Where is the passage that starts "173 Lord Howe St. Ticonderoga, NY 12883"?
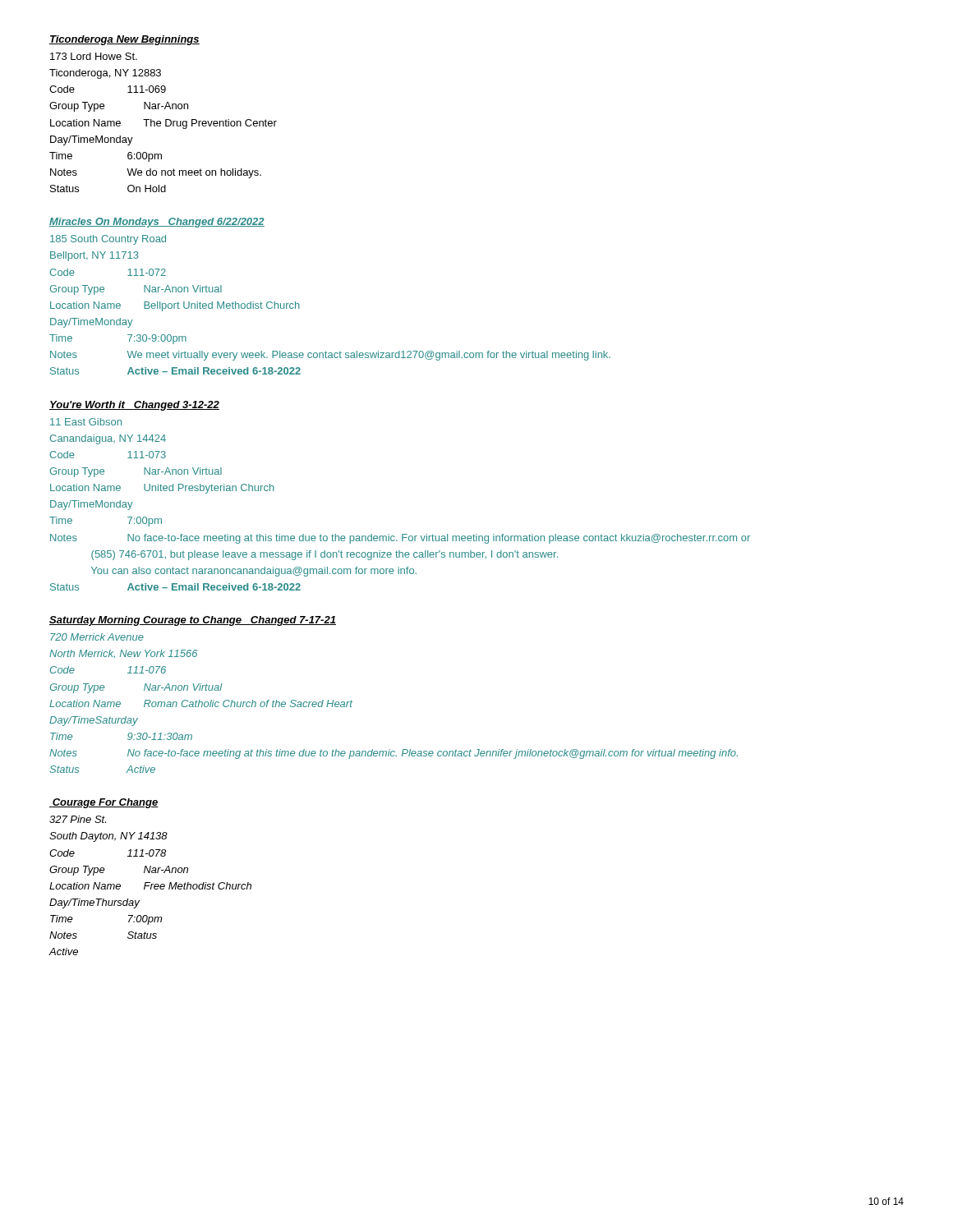 point(94,56)
